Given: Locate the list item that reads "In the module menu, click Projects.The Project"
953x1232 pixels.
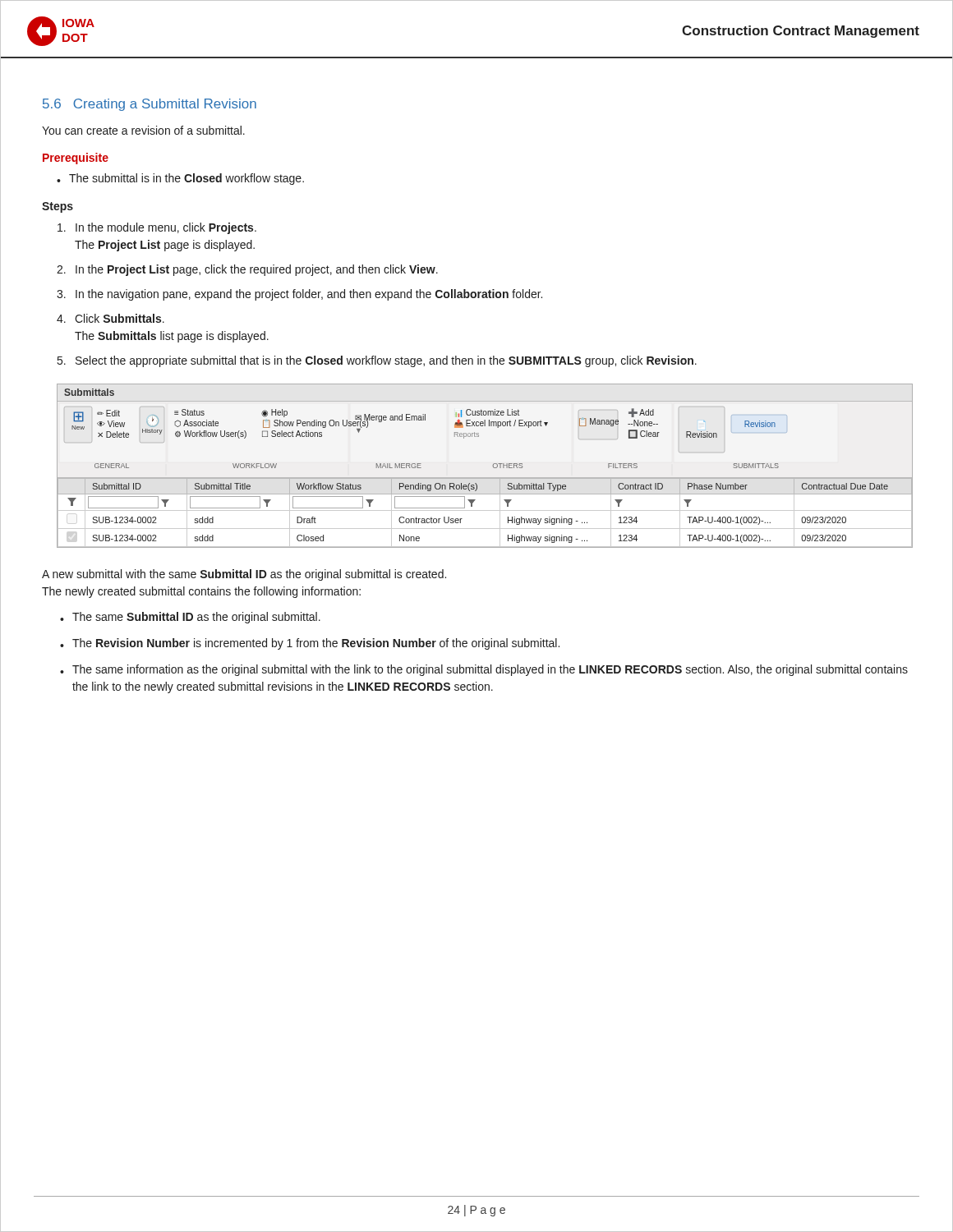Looking at the screenshot, I should click(x=157, y=237).
